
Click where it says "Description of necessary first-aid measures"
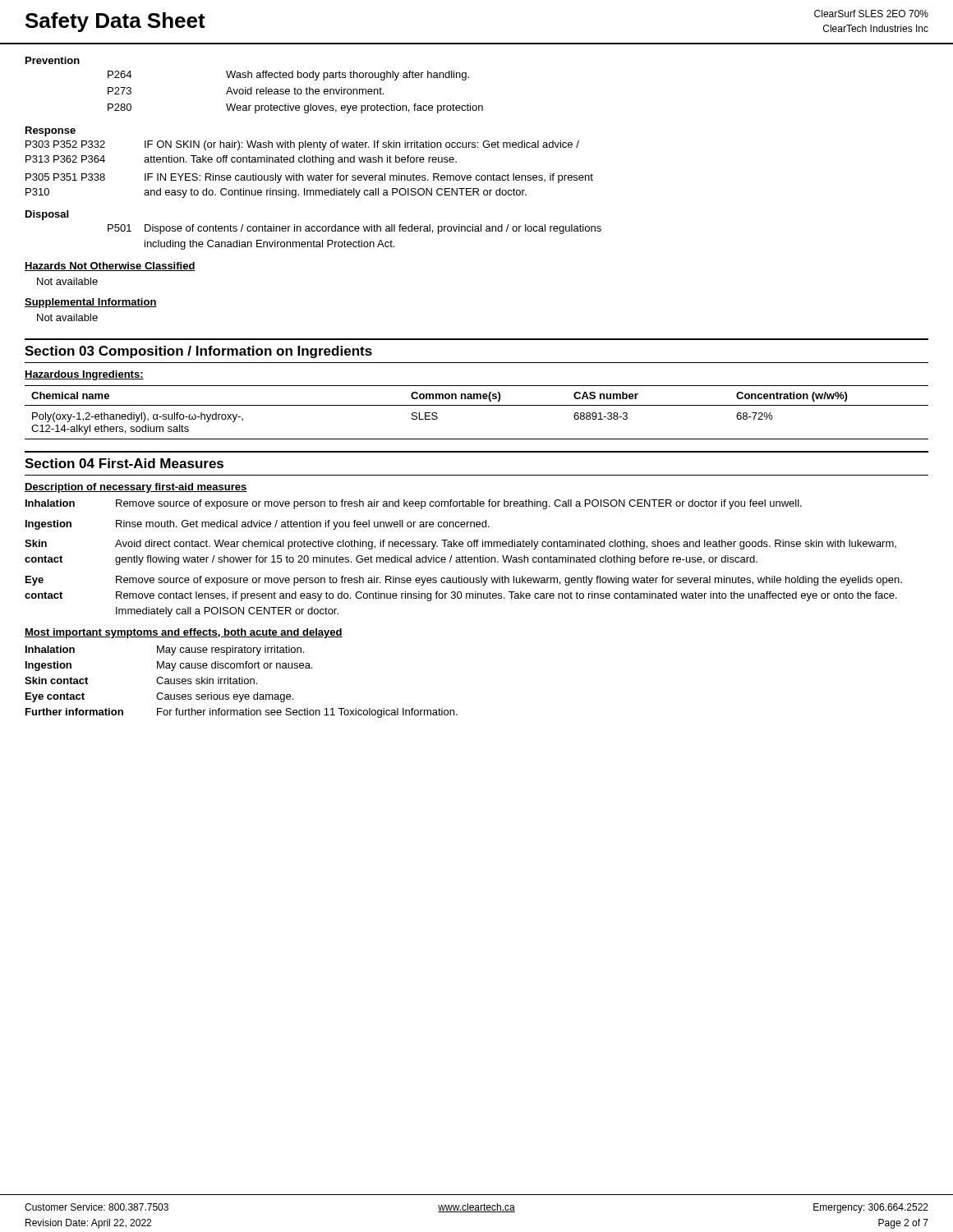coord(136,486)
